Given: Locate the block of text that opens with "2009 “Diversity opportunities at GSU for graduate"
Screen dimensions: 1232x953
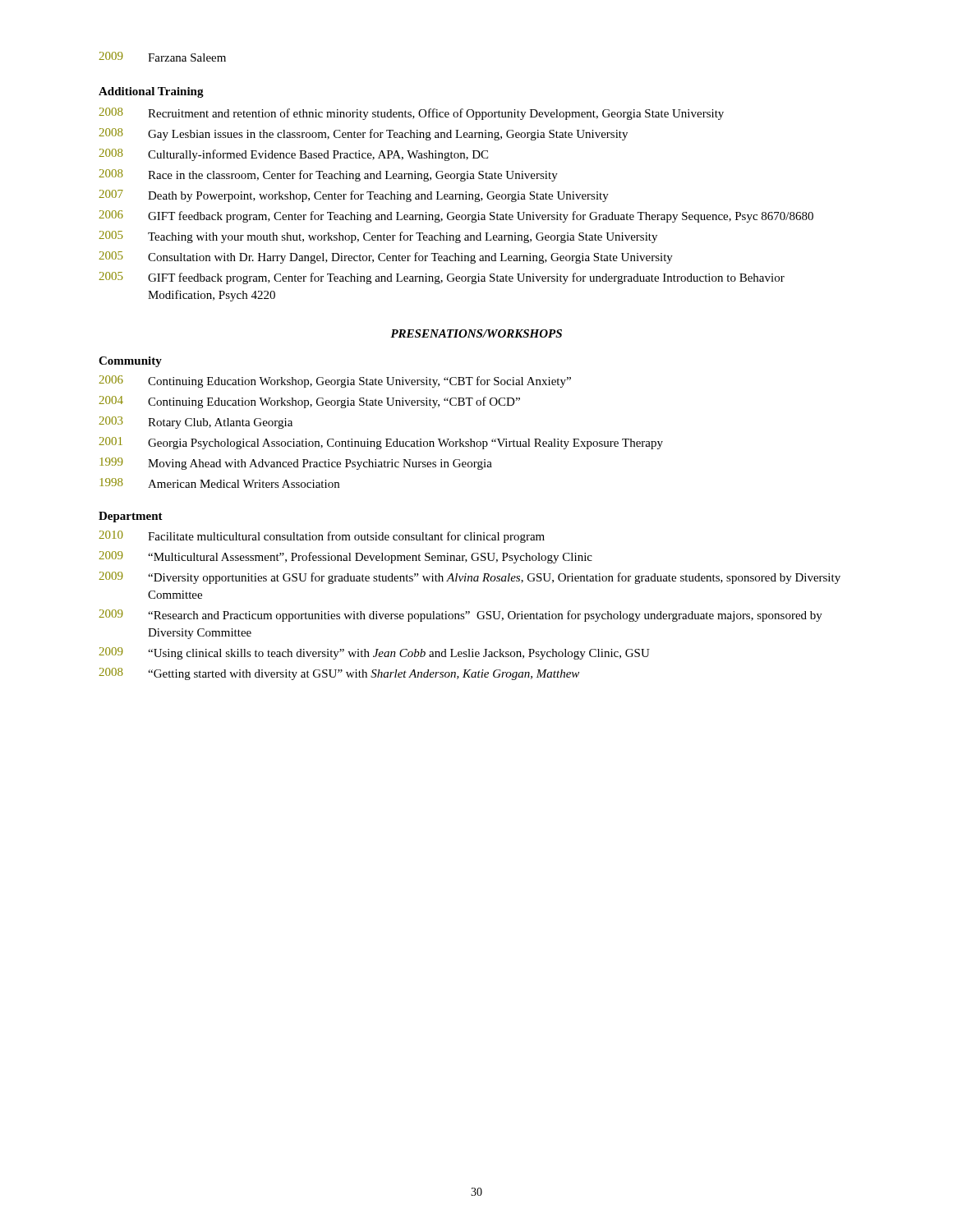Looking at the screenshot, I should point(476,586).
